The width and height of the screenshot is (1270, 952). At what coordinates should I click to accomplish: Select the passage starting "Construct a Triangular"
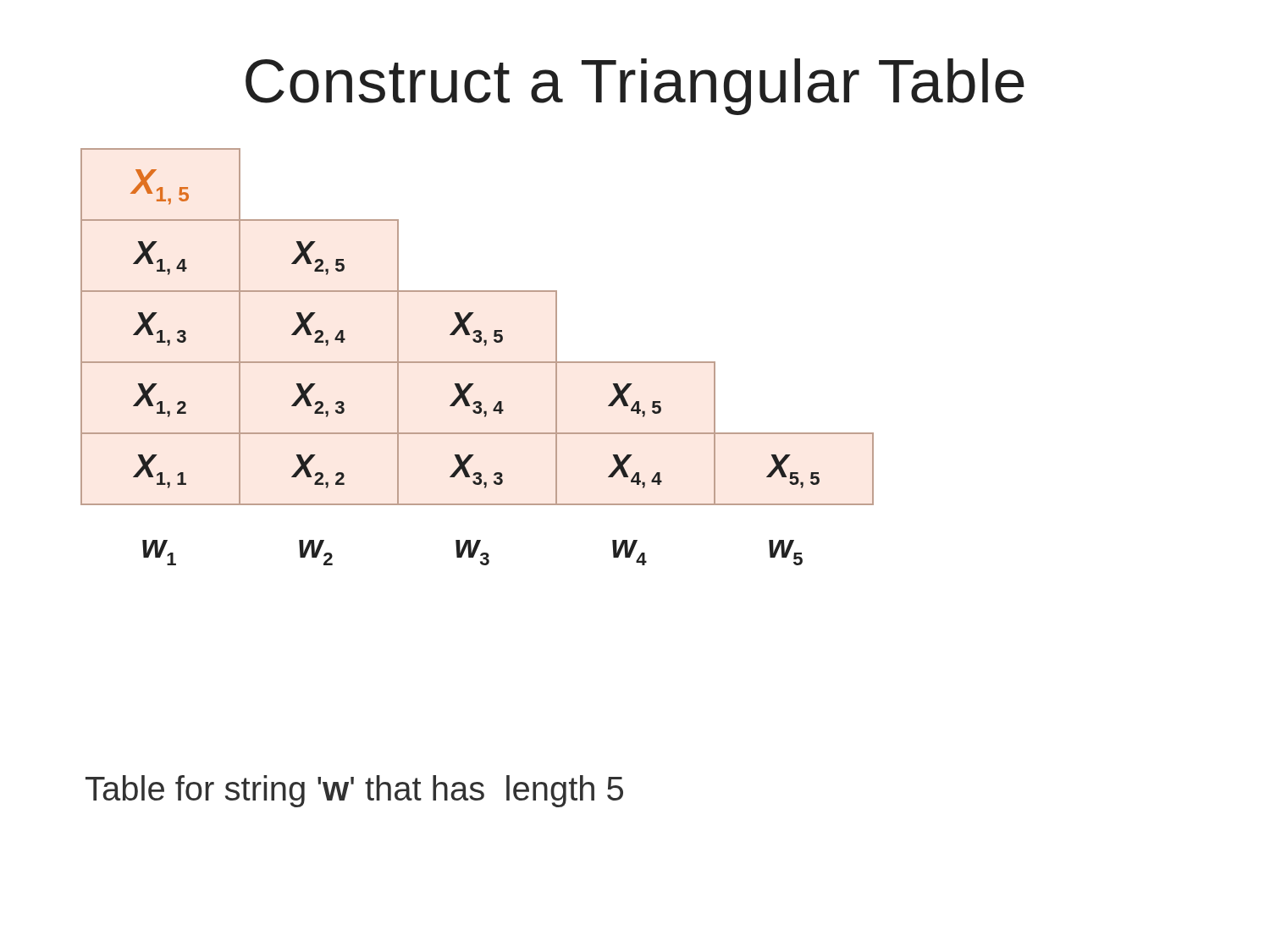635,81
